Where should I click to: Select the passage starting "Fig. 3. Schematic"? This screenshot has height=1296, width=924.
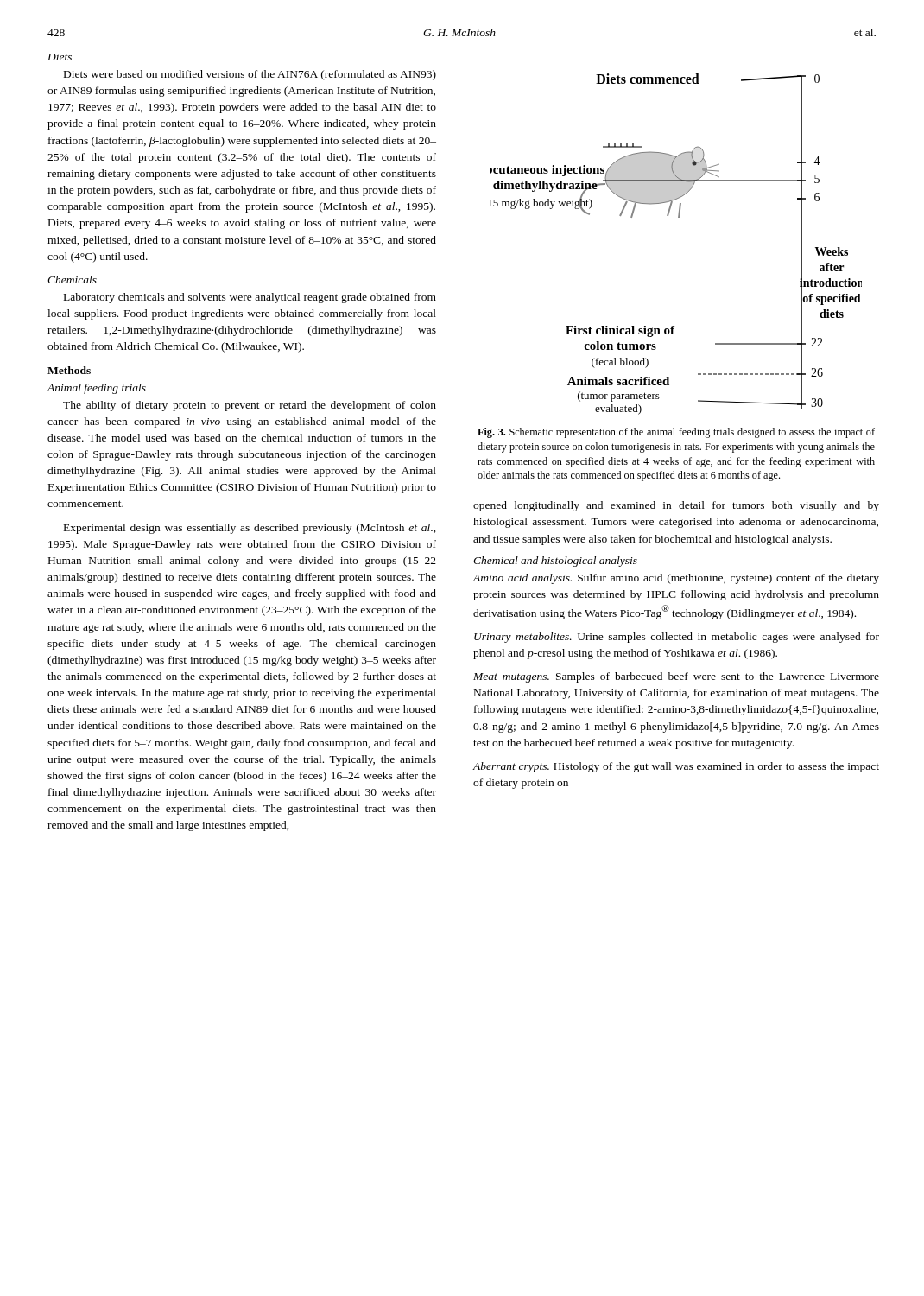pos(676,454)
